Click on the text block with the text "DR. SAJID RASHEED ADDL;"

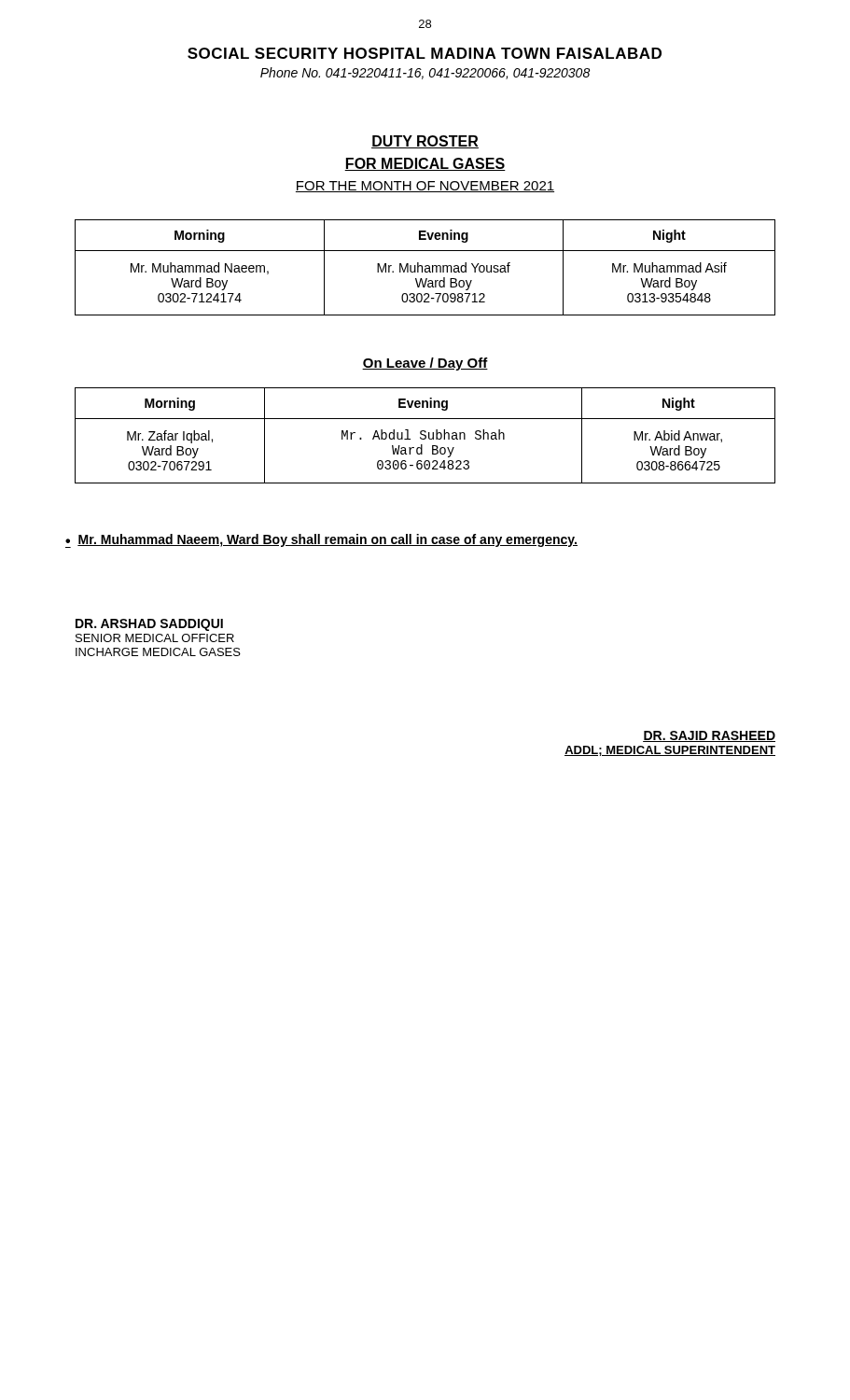click(709, 736)
